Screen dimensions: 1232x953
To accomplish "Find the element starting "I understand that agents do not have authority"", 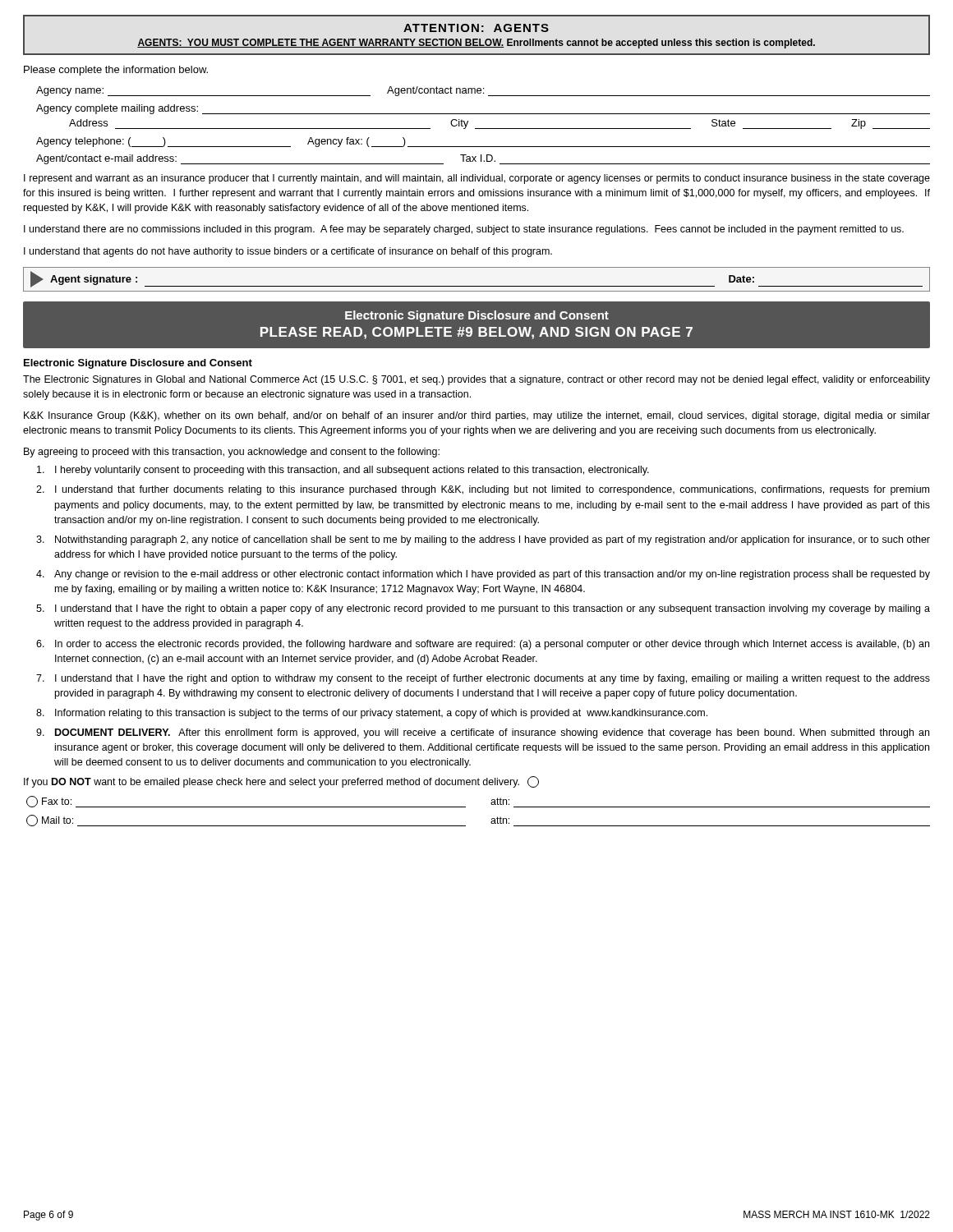I will click(x=288, y=251).
